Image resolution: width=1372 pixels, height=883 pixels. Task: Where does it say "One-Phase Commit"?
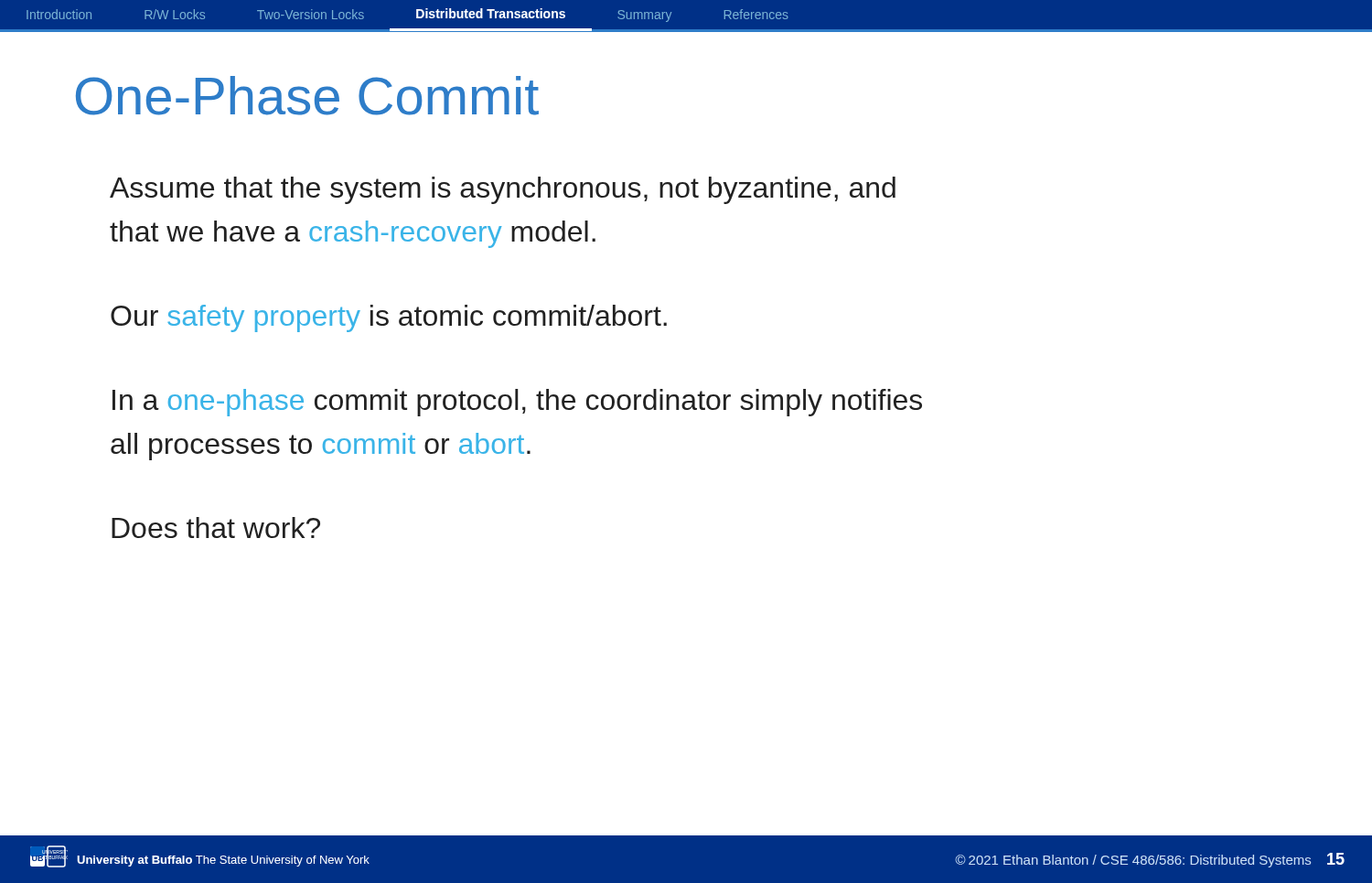306,96
